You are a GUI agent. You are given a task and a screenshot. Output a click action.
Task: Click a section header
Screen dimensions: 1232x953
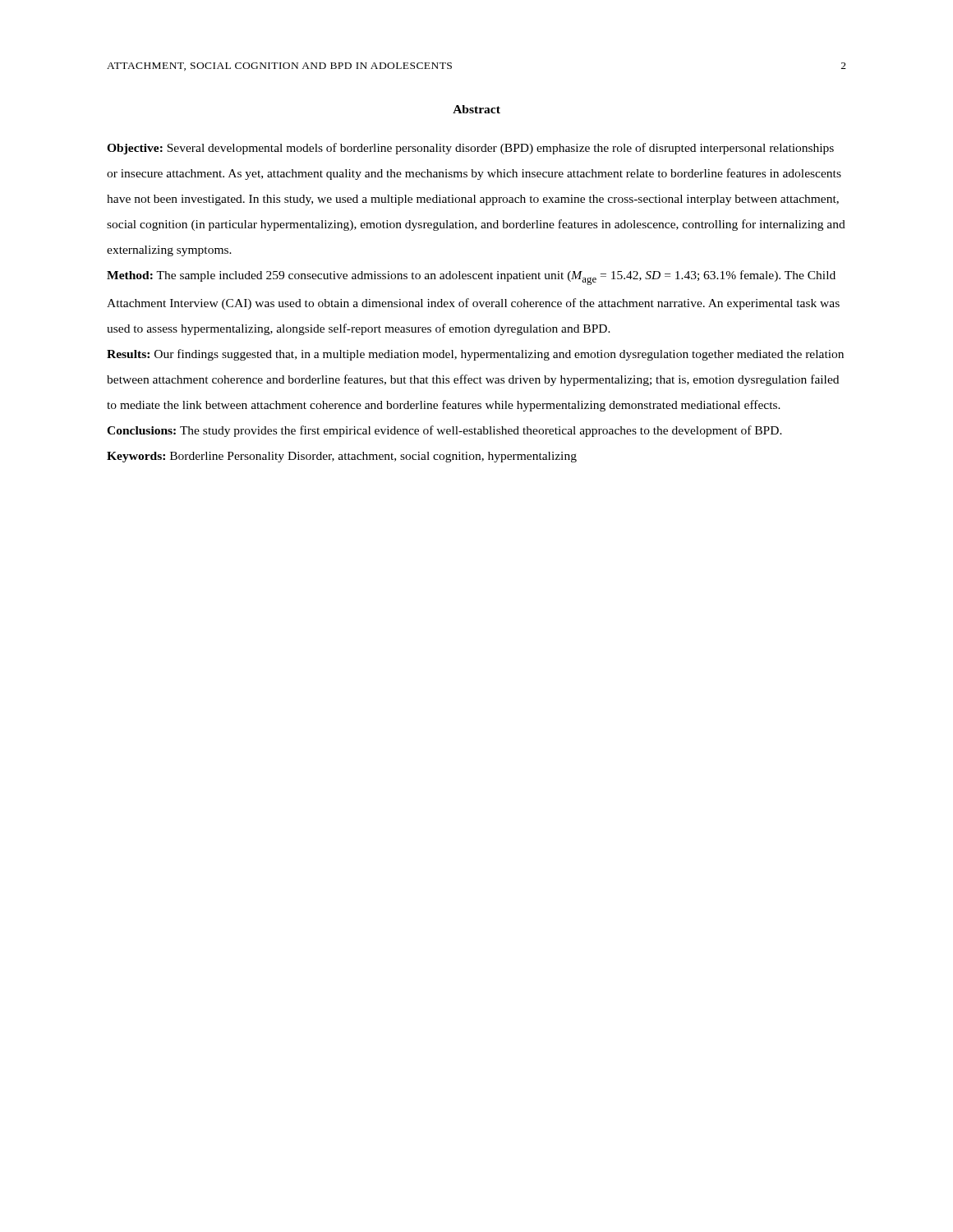(x=476, y=109)
